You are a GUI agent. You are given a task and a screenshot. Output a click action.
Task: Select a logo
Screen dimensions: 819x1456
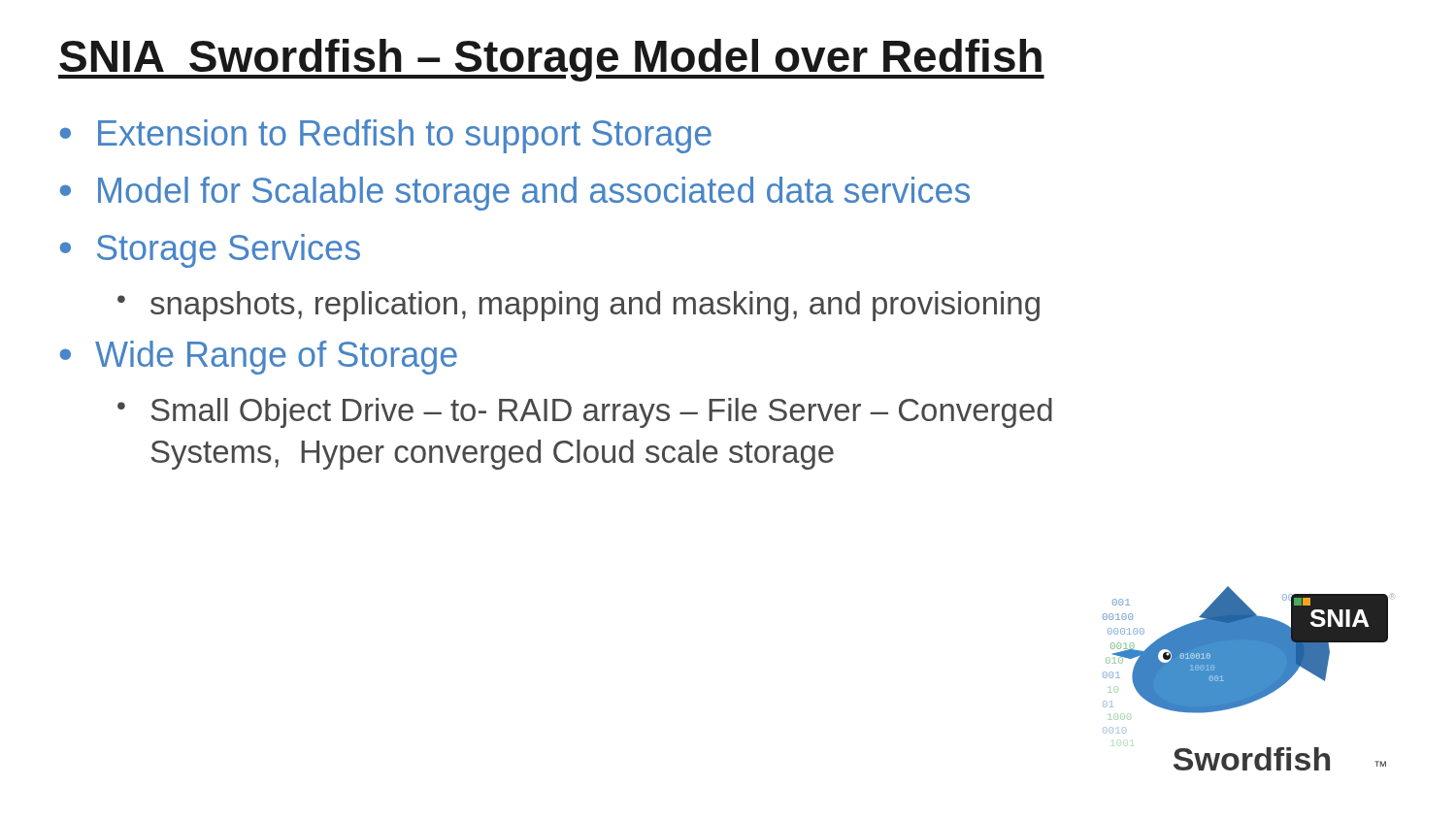pos(1252,688)
